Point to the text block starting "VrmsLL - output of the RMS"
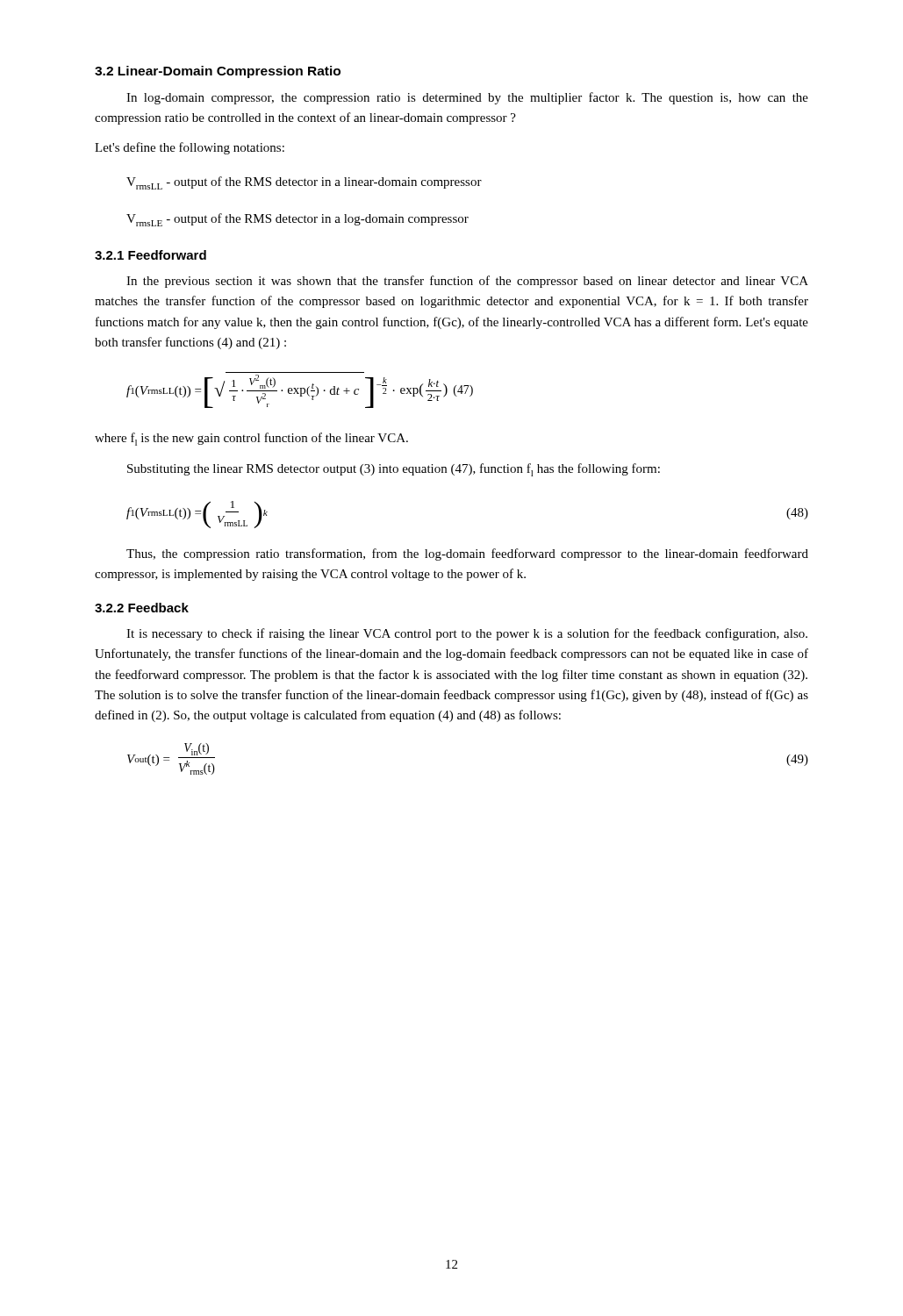Image resolution: width=903 pixels, height=1316 pixels. [x=467, y=183]
